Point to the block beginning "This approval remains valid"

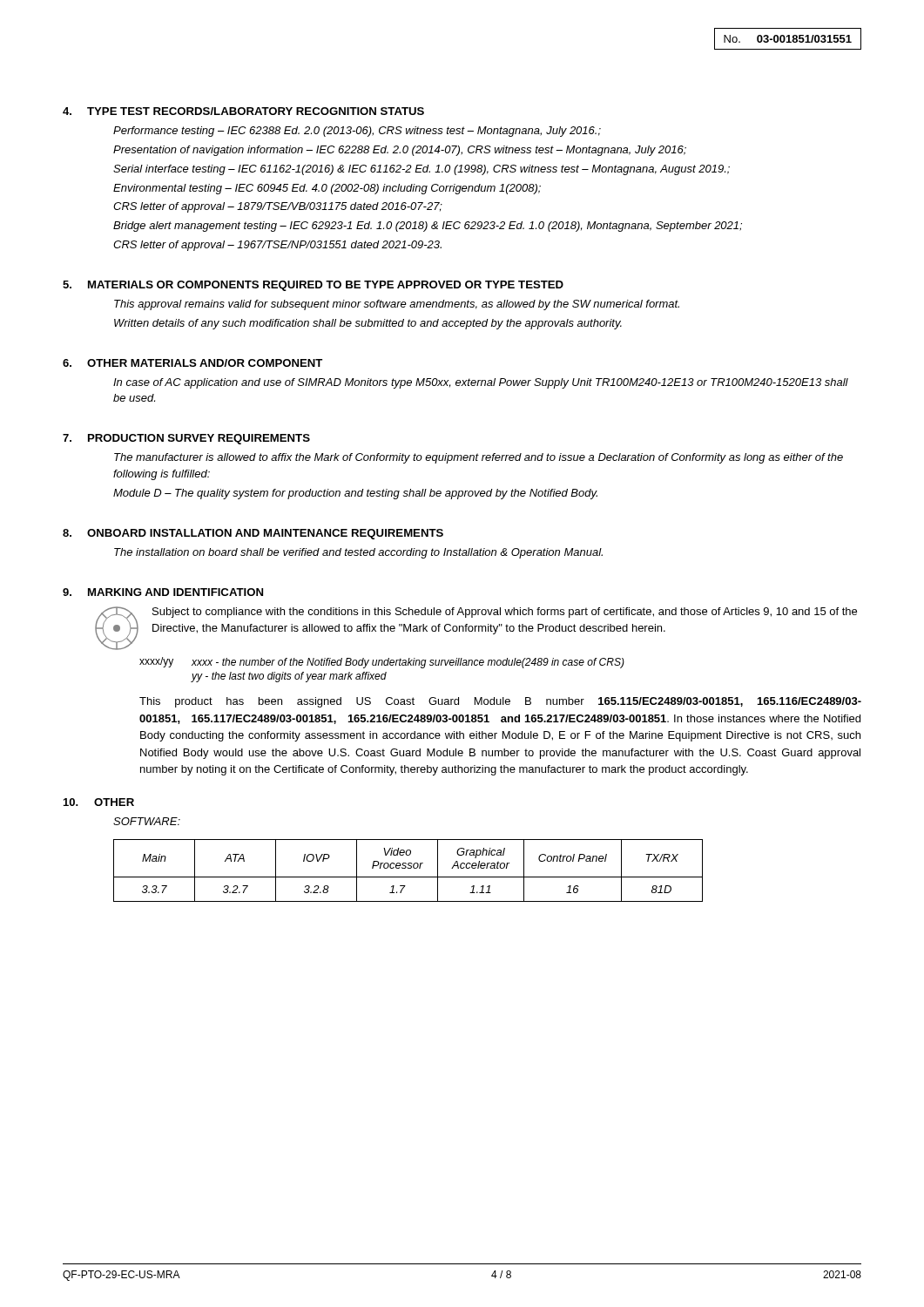pos(487,314)
